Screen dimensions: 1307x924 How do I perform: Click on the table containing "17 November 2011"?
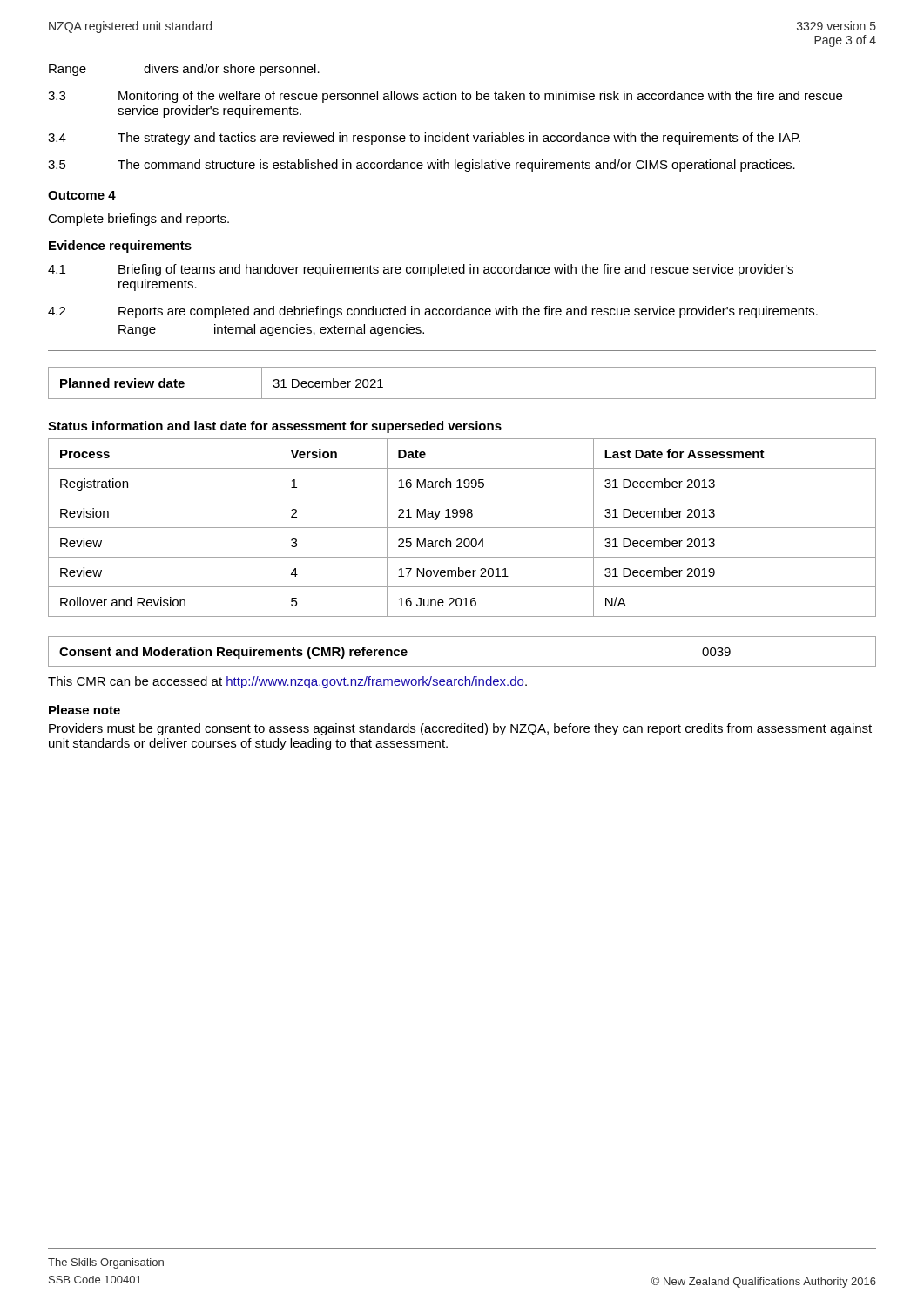[462, 528]
